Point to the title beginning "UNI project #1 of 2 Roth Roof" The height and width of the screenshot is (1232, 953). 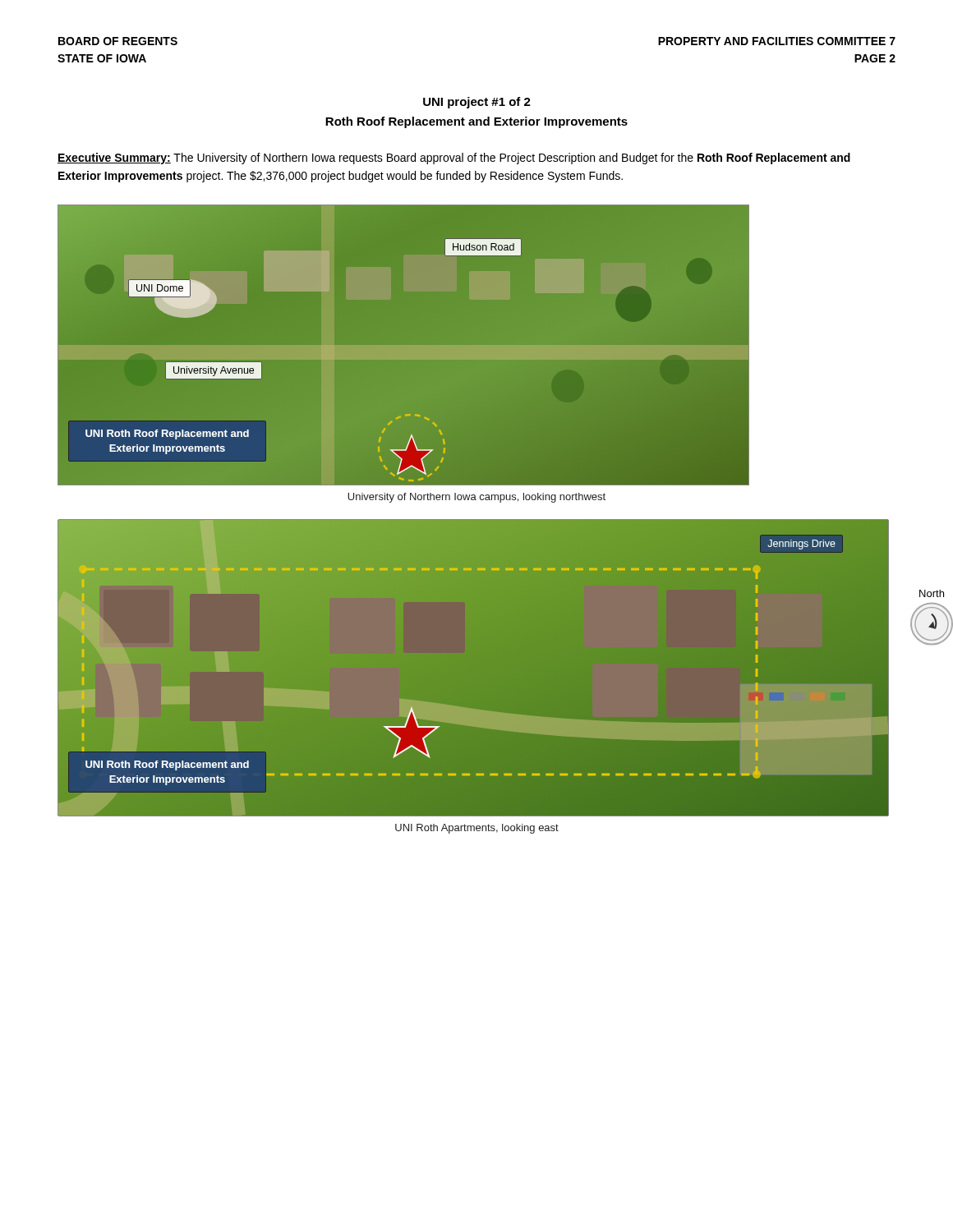coord(476,112)
